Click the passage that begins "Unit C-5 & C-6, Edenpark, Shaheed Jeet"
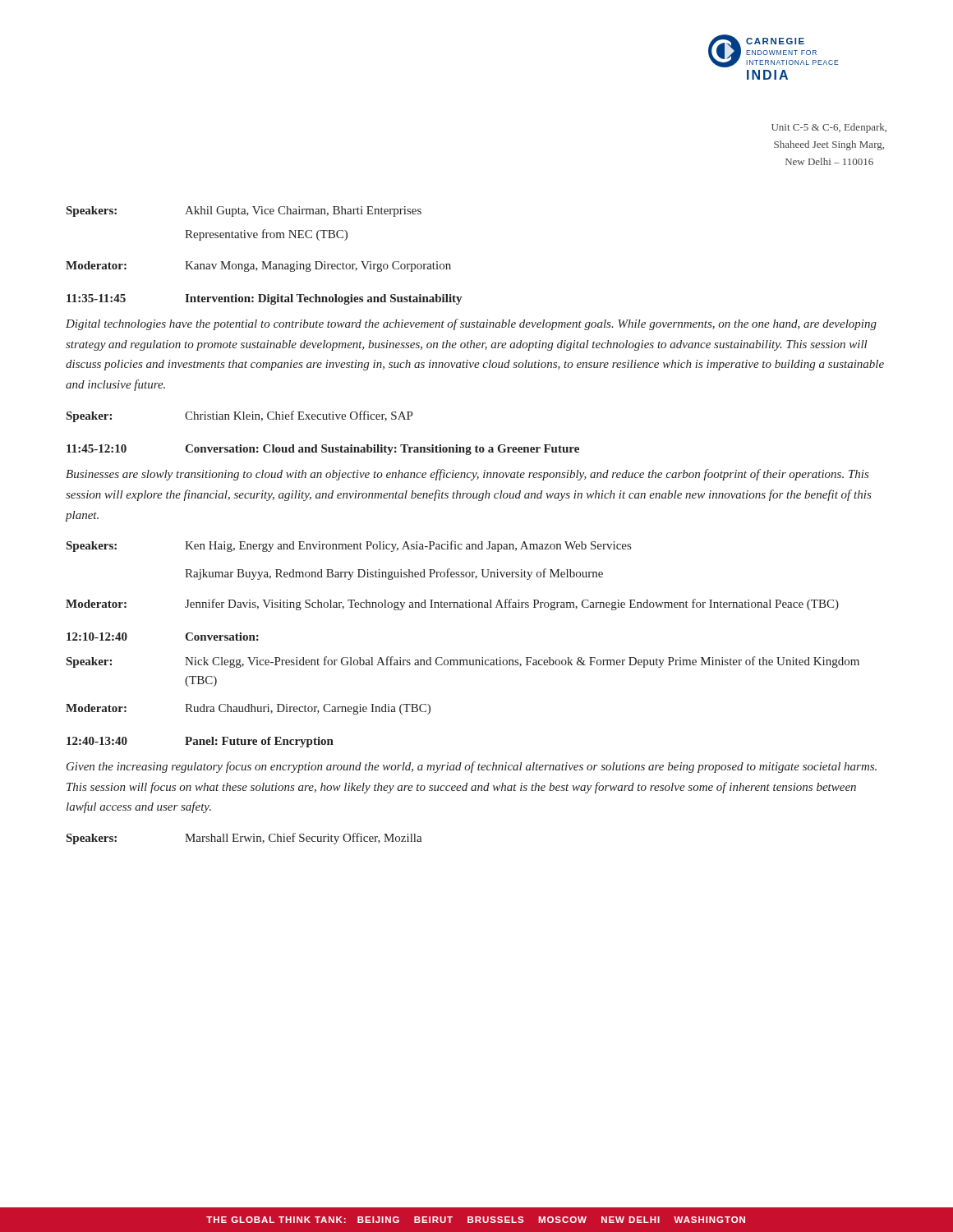Image resolution: width=953 pixels, height=1232 pixels. click(x=829, y=144)
